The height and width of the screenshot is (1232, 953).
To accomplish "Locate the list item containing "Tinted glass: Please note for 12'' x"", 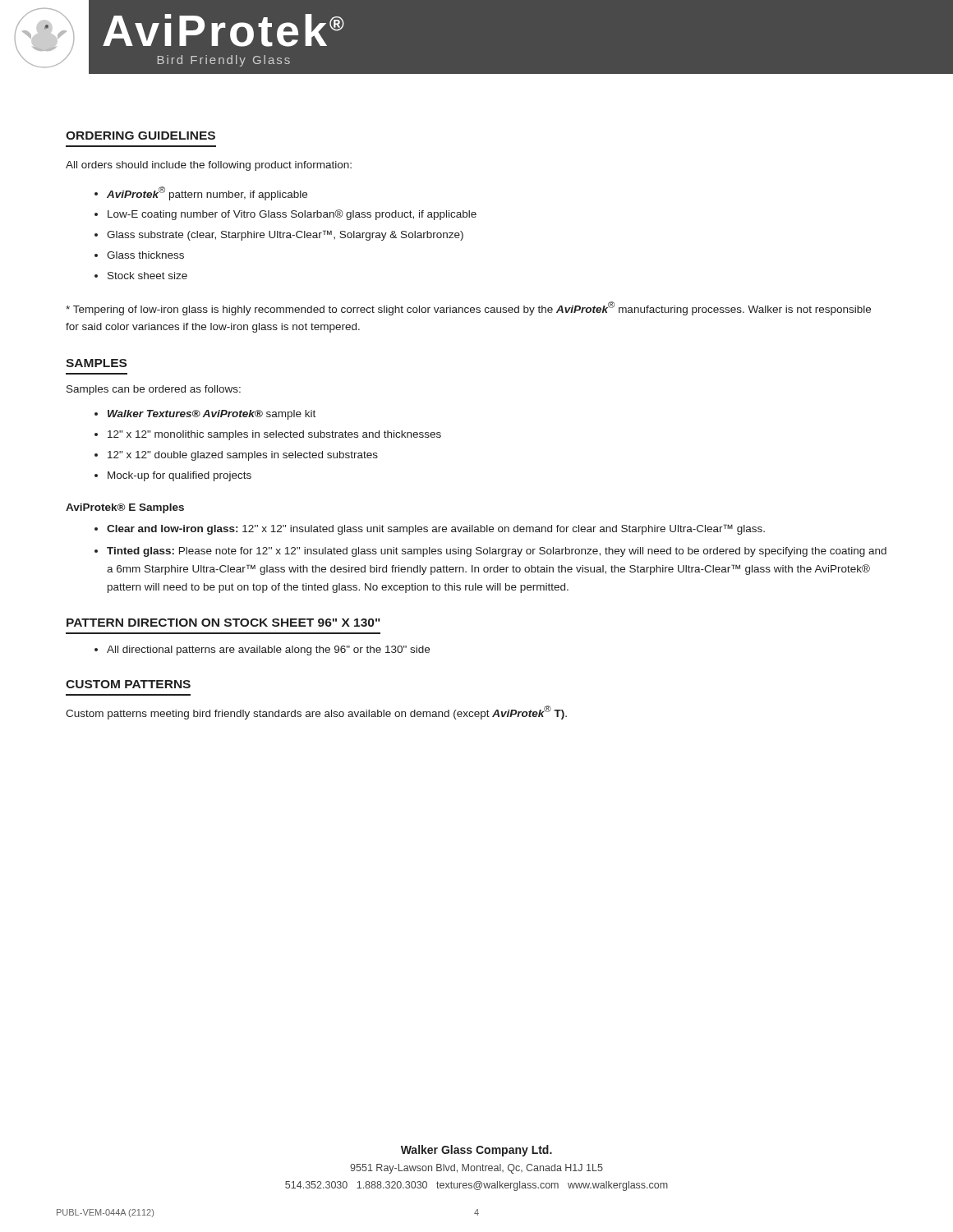I will [x=497, y=569].
